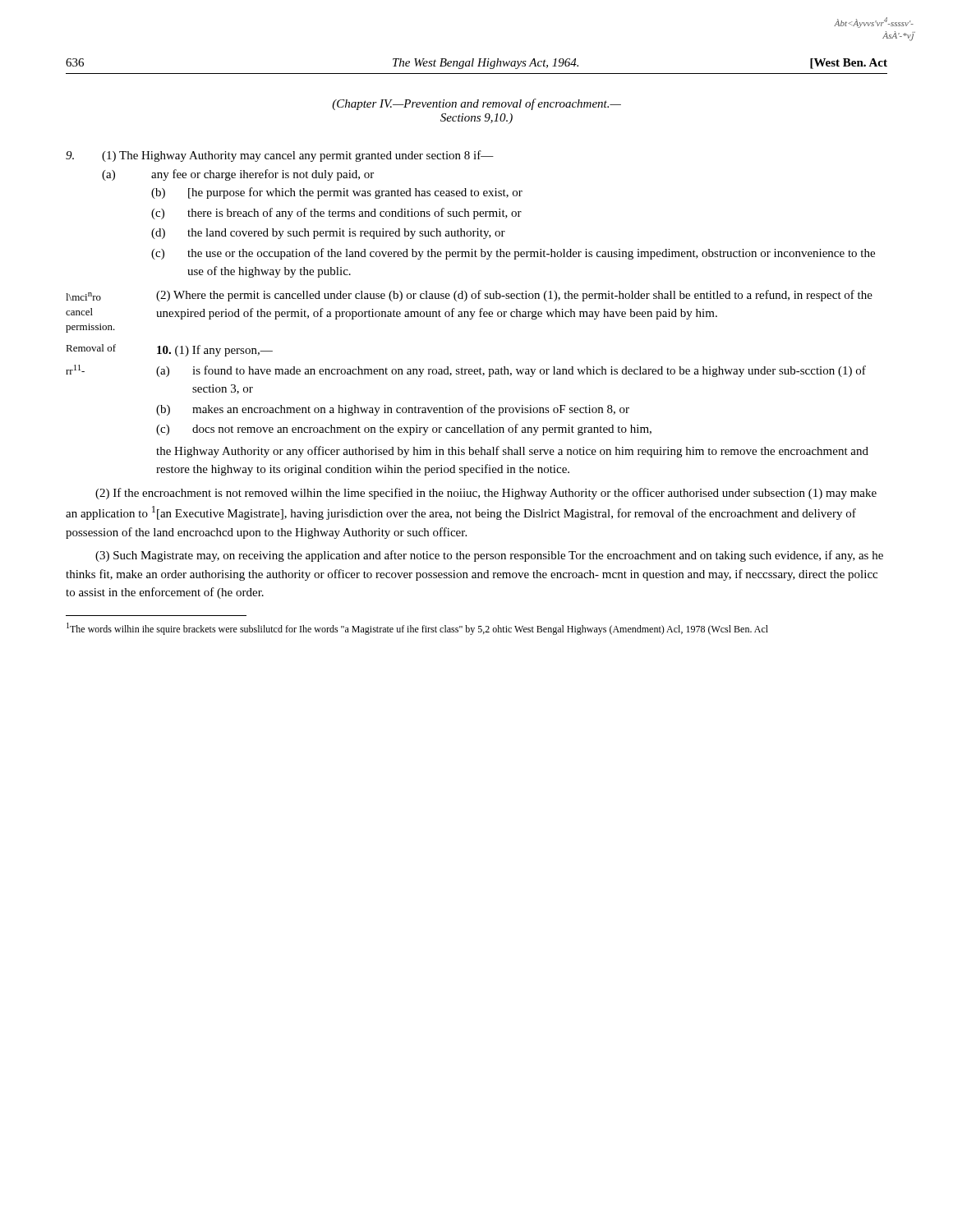Find the block on this page that starts "10. (1) If"
Screen dimensions: 1232x953
point(214,350)
